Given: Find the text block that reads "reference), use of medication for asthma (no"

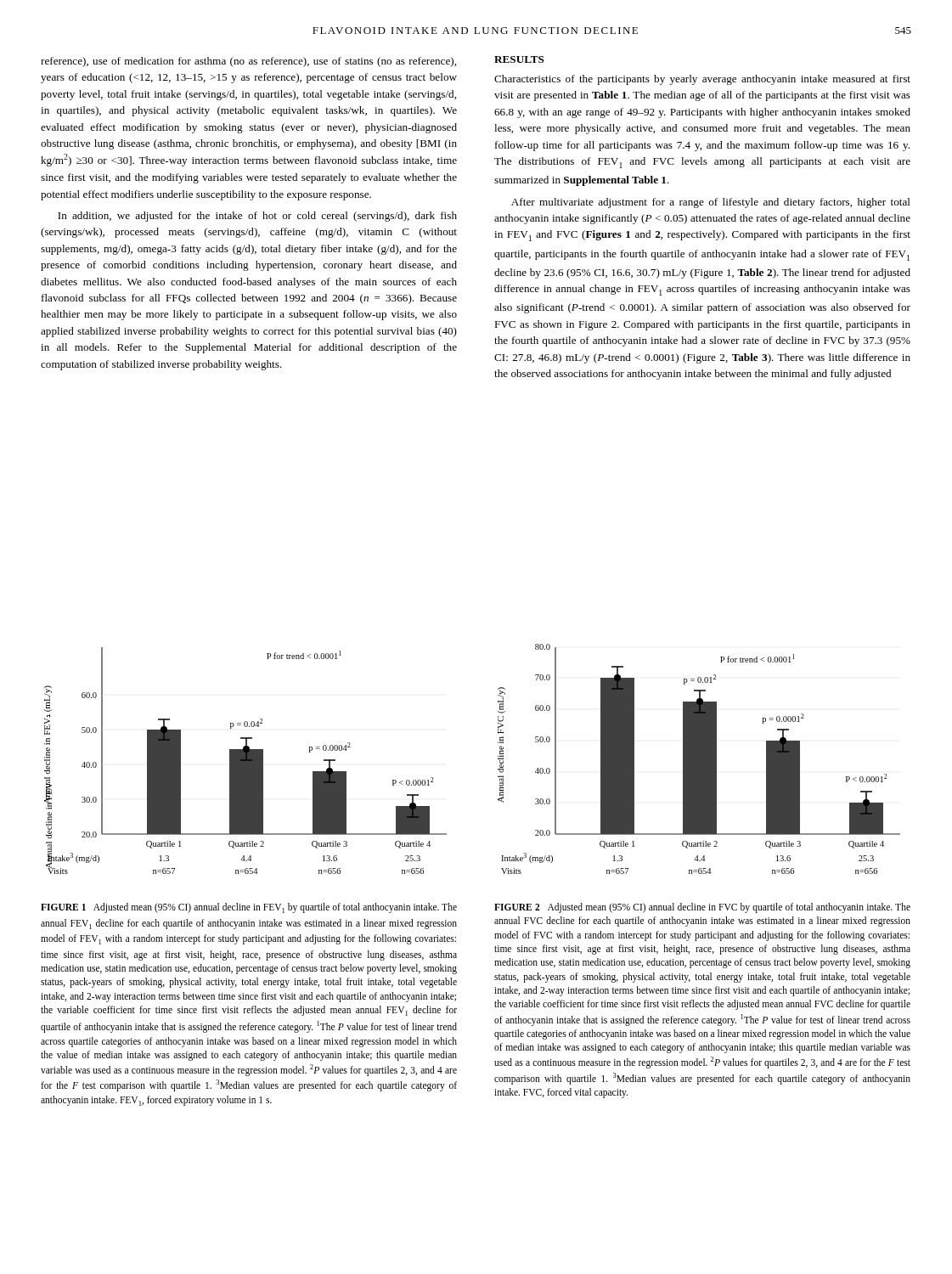Looking at the screenshot, I should point(249,212).
